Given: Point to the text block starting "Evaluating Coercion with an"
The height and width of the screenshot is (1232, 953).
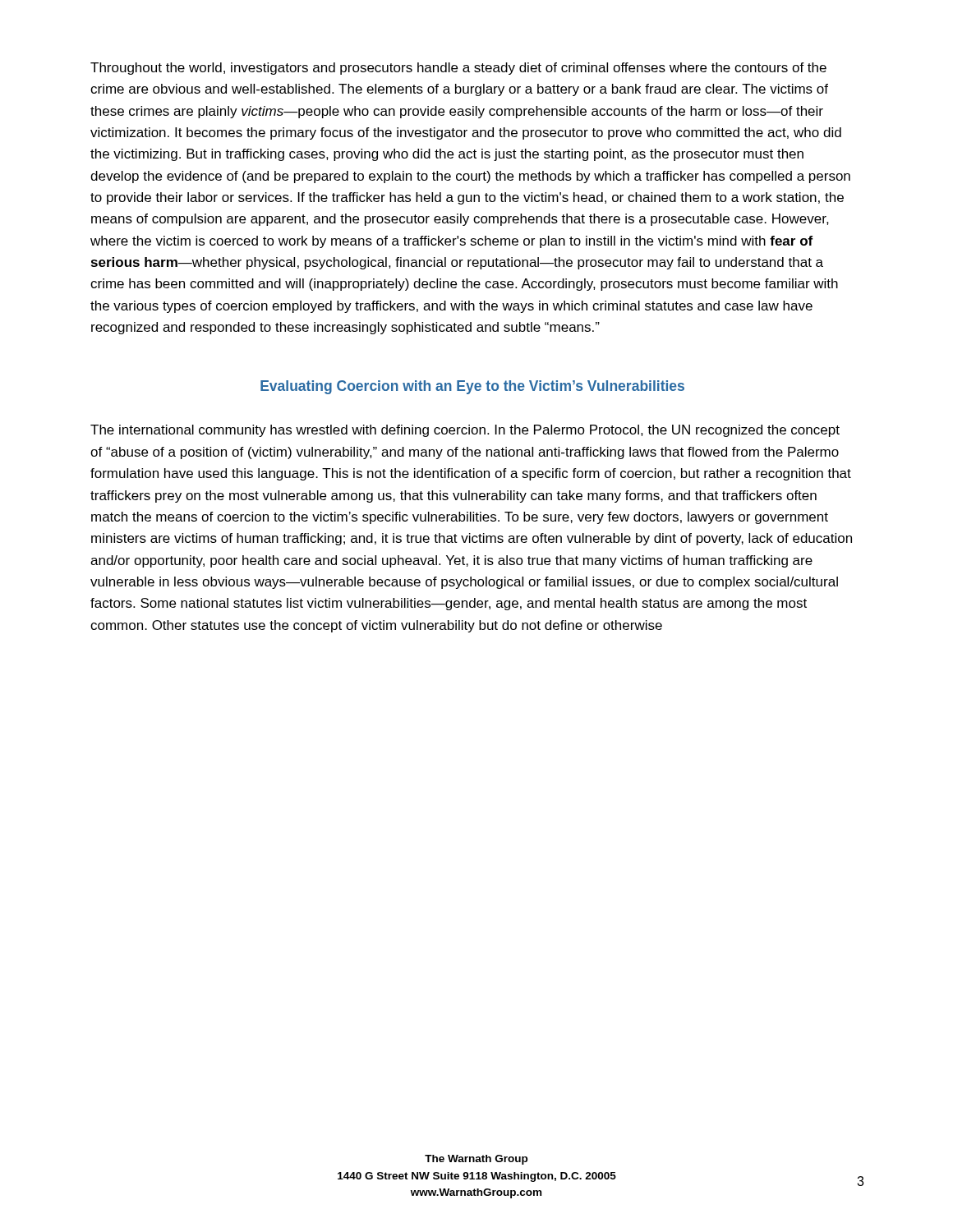Looking at the screenshot, I should tap(472, 386).
